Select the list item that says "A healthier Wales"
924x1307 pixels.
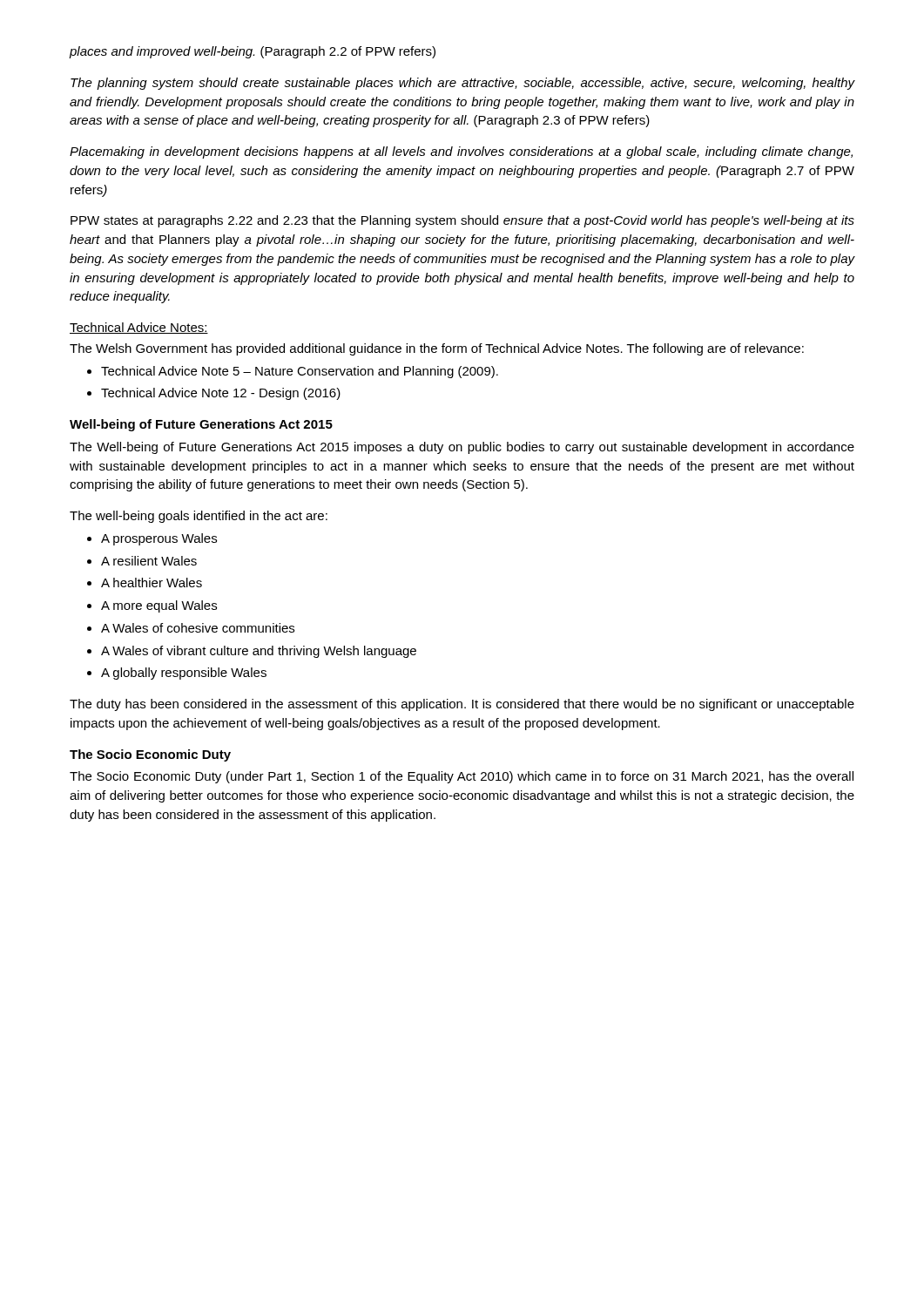(x=152, y=583)
